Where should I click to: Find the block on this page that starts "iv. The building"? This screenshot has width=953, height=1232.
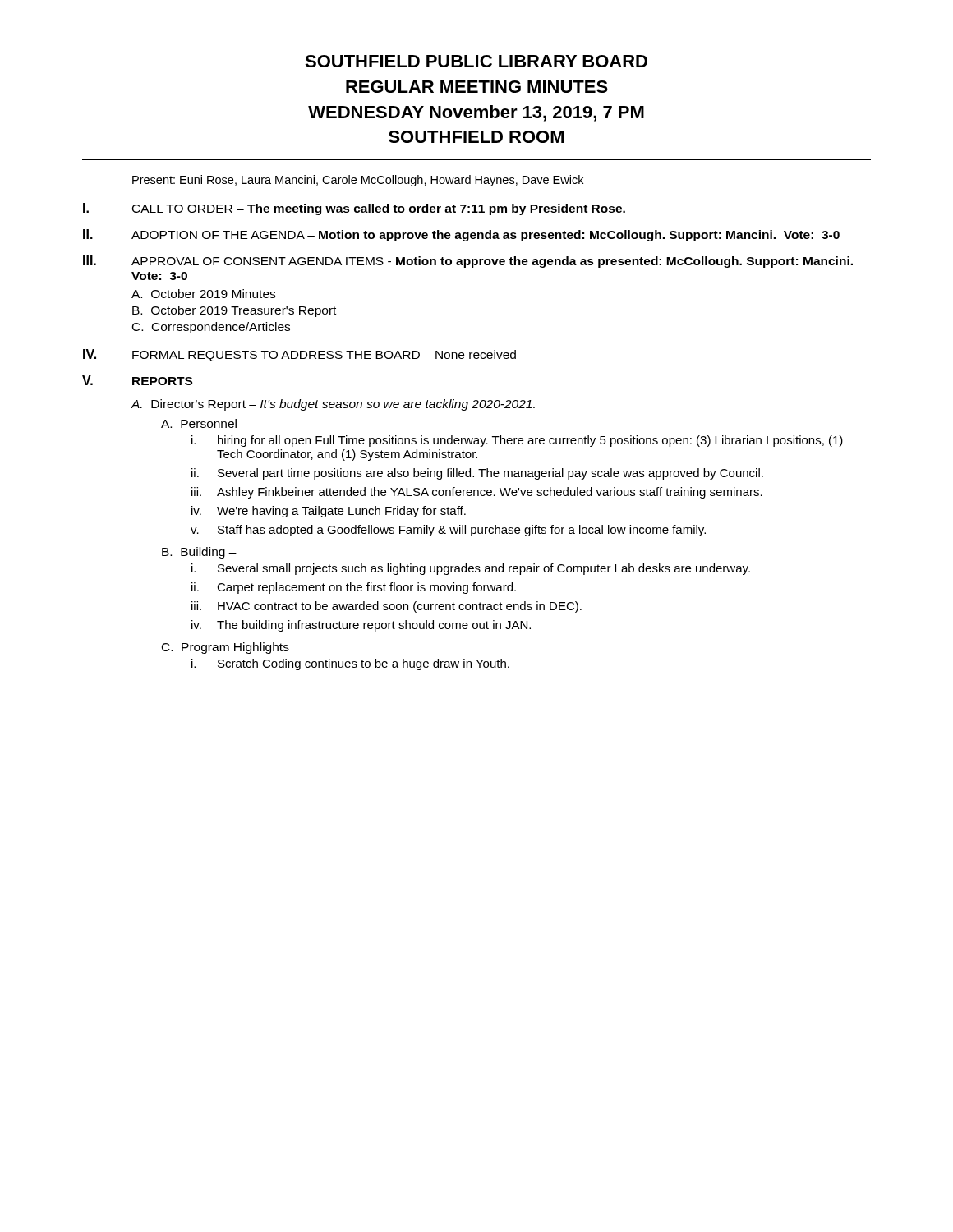pyautogui.click(x=531, y=625)
